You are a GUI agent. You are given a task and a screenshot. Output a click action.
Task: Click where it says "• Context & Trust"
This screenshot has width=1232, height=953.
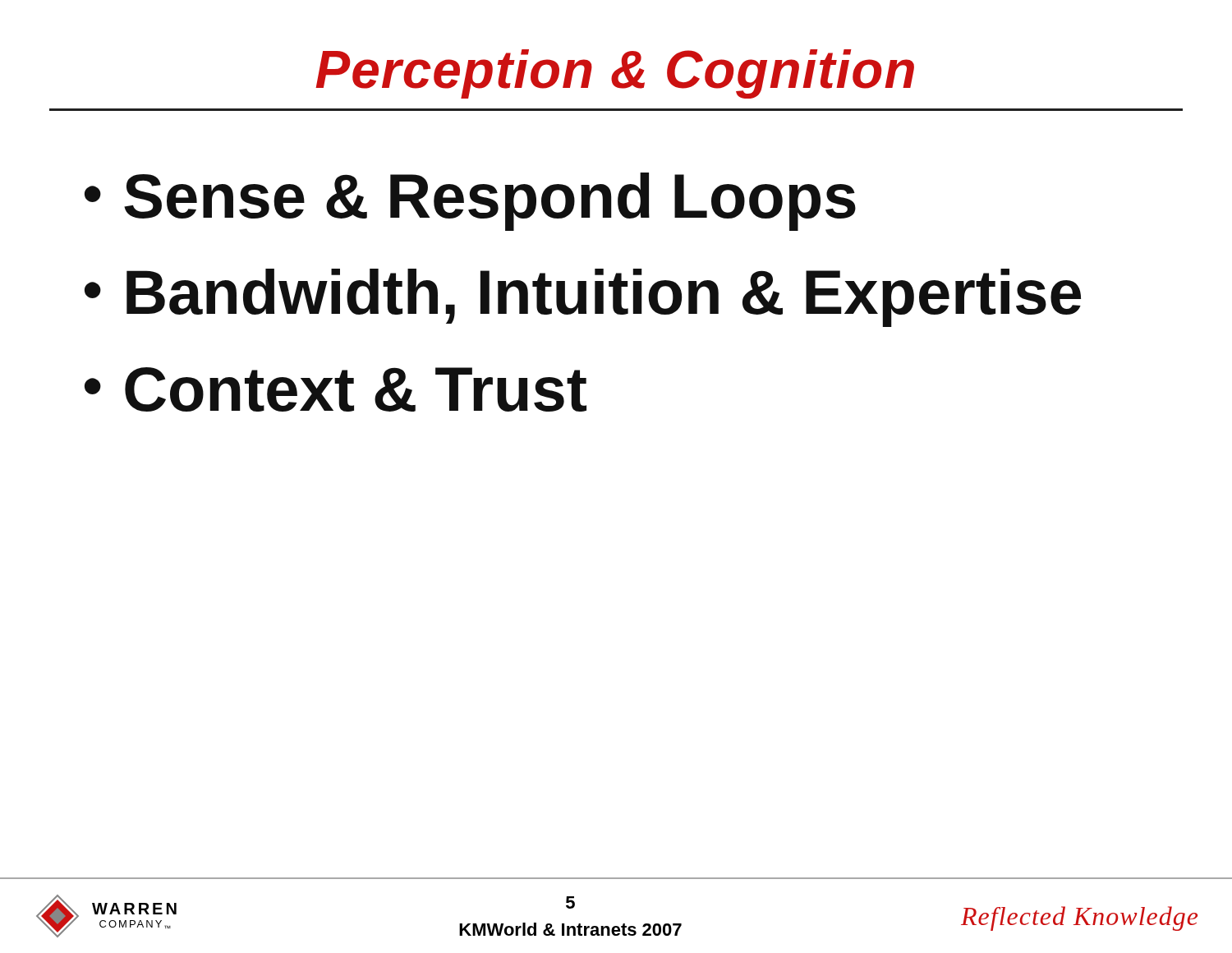pos(335,389)
